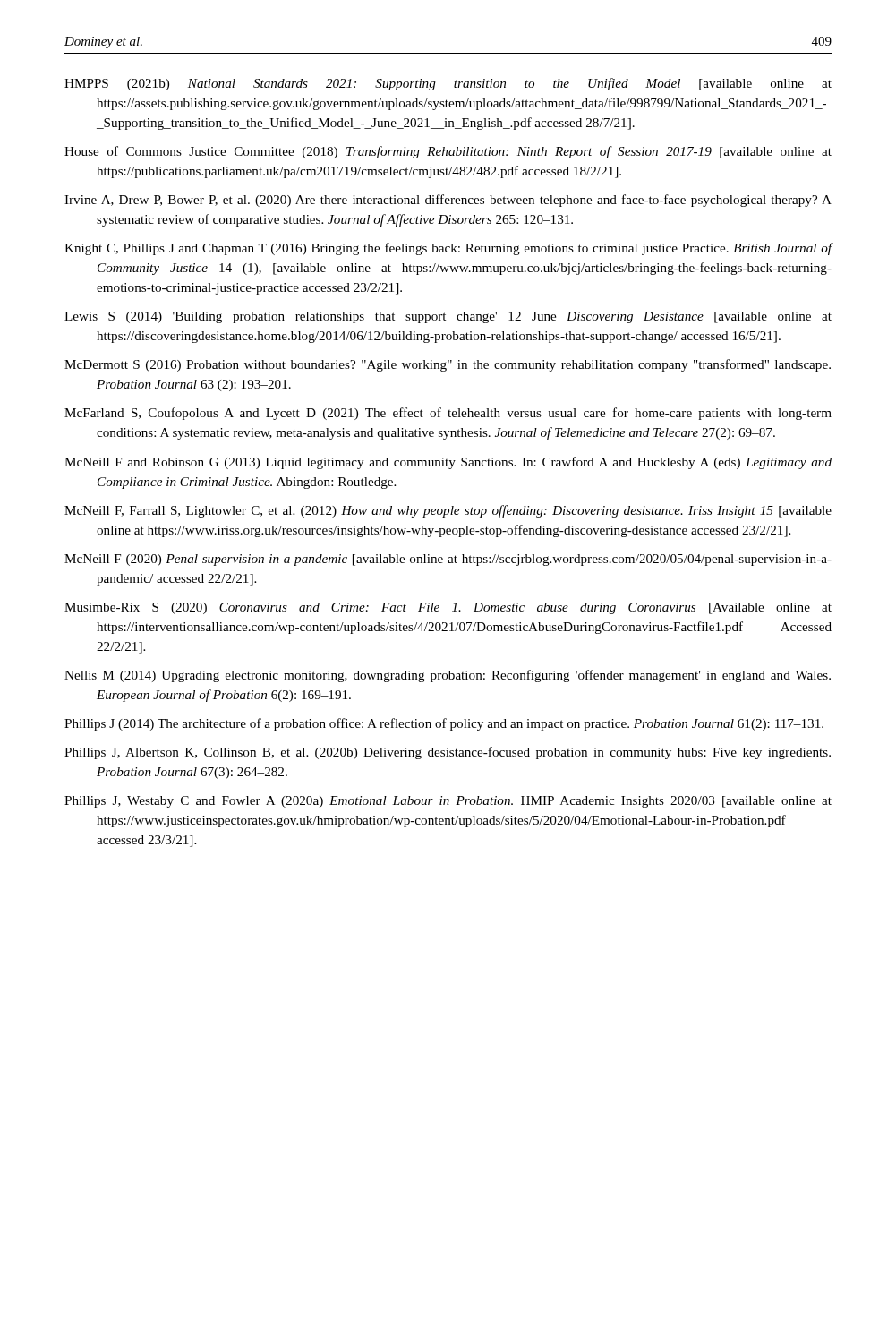
Task: Click on the element starting "Phillips J, Westaby C and Fowler A"
Action: pos(448,820)
